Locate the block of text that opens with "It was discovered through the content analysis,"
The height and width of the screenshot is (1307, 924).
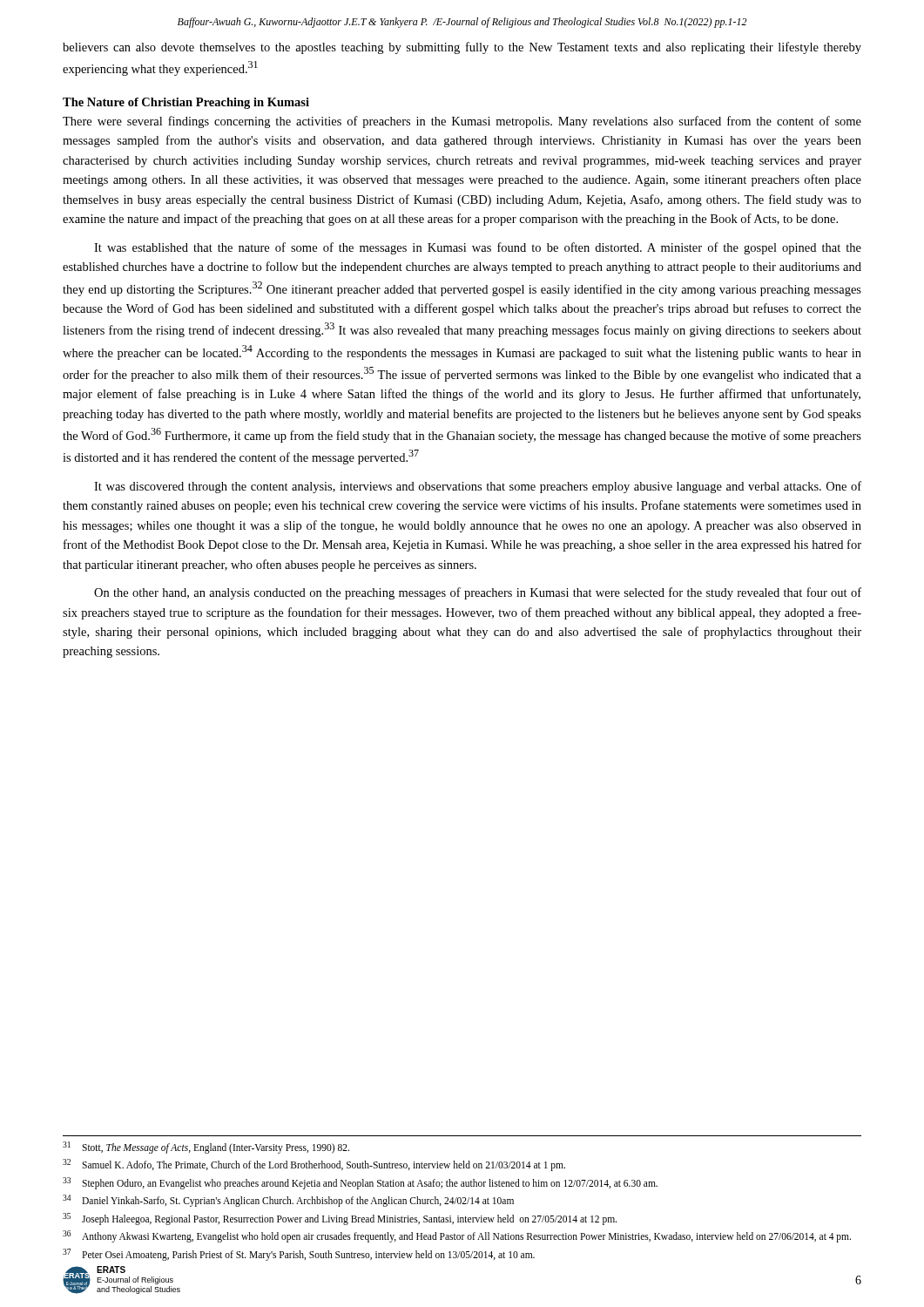(462, 525)
